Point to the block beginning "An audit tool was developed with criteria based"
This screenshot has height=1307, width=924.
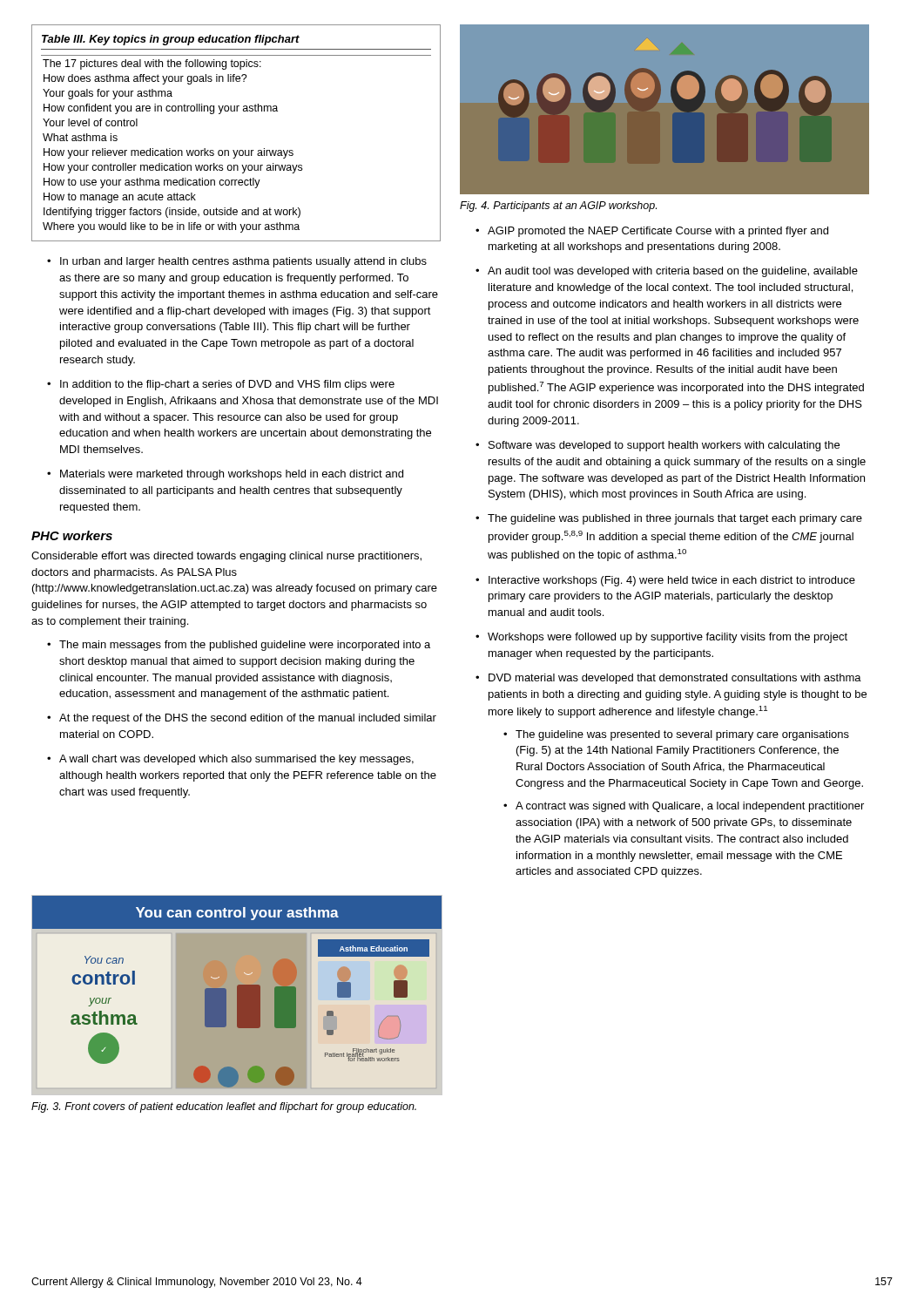point(676,346)
